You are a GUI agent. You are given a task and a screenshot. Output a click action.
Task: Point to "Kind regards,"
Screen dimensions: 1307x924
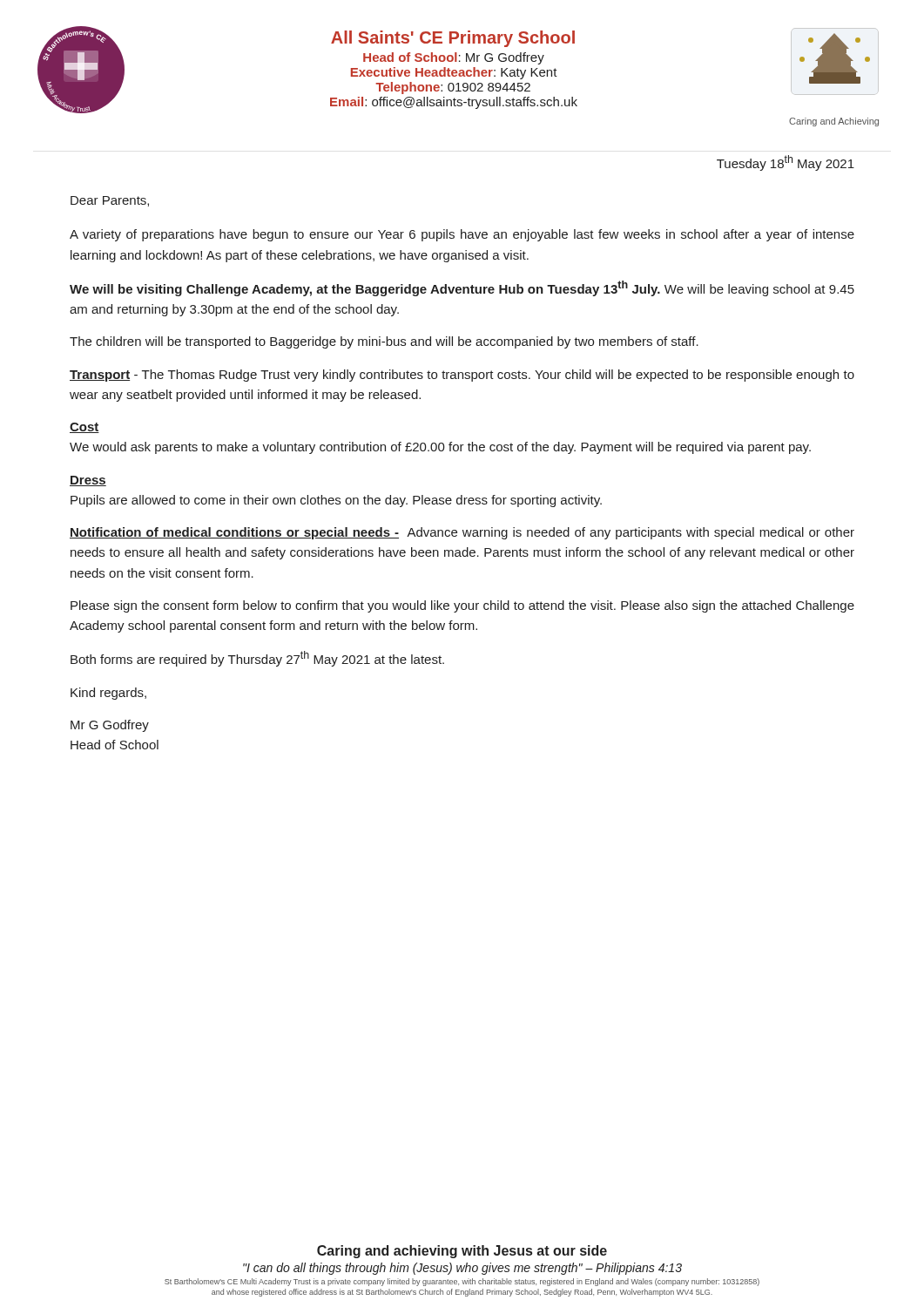pyautogui.click(x=109, y=692)
